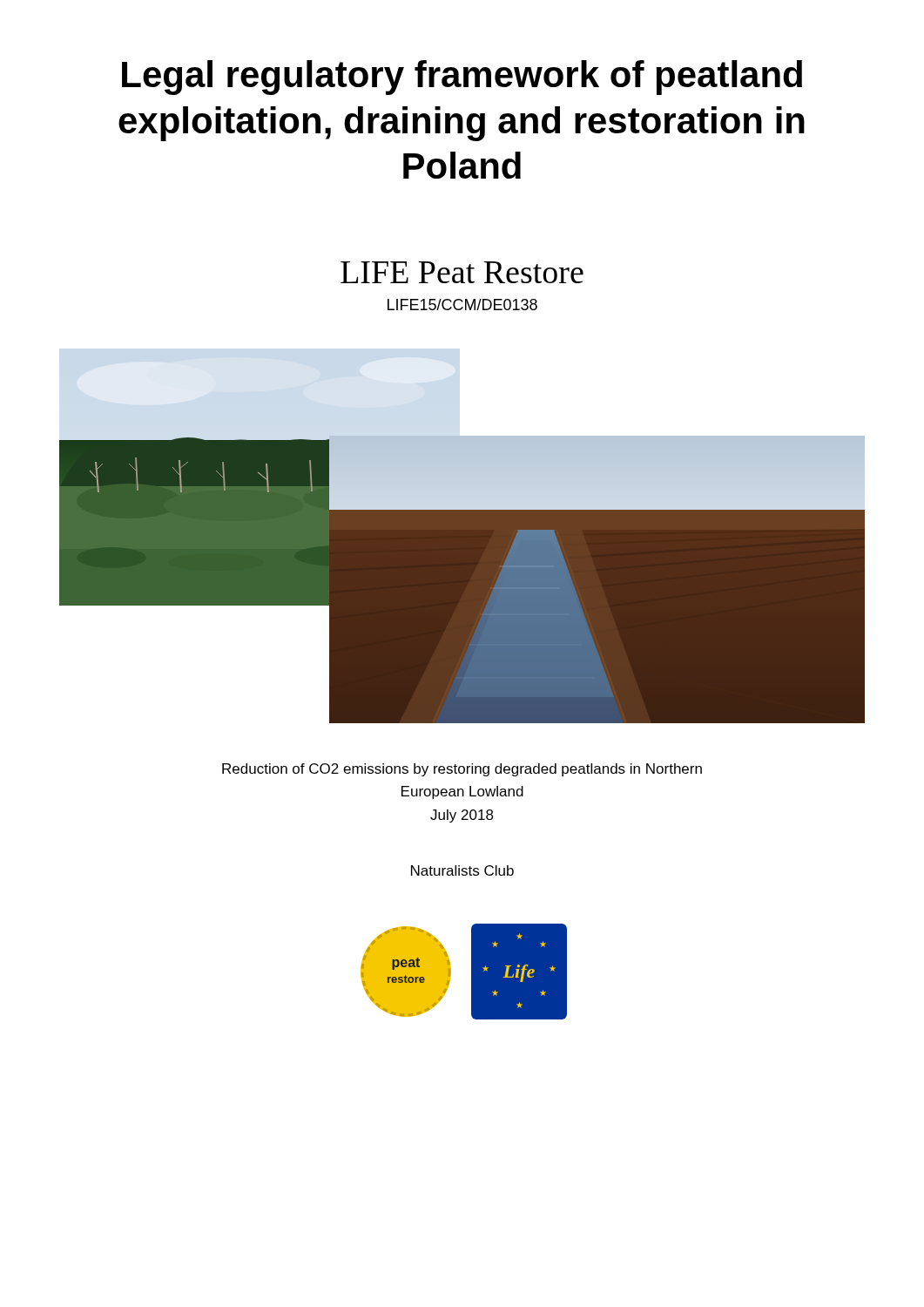
Task: Find the title on this page that starts "Legal regulatory framework of peatlandexploitation,"
Action: pyautogui.click(x=462, y=121)
